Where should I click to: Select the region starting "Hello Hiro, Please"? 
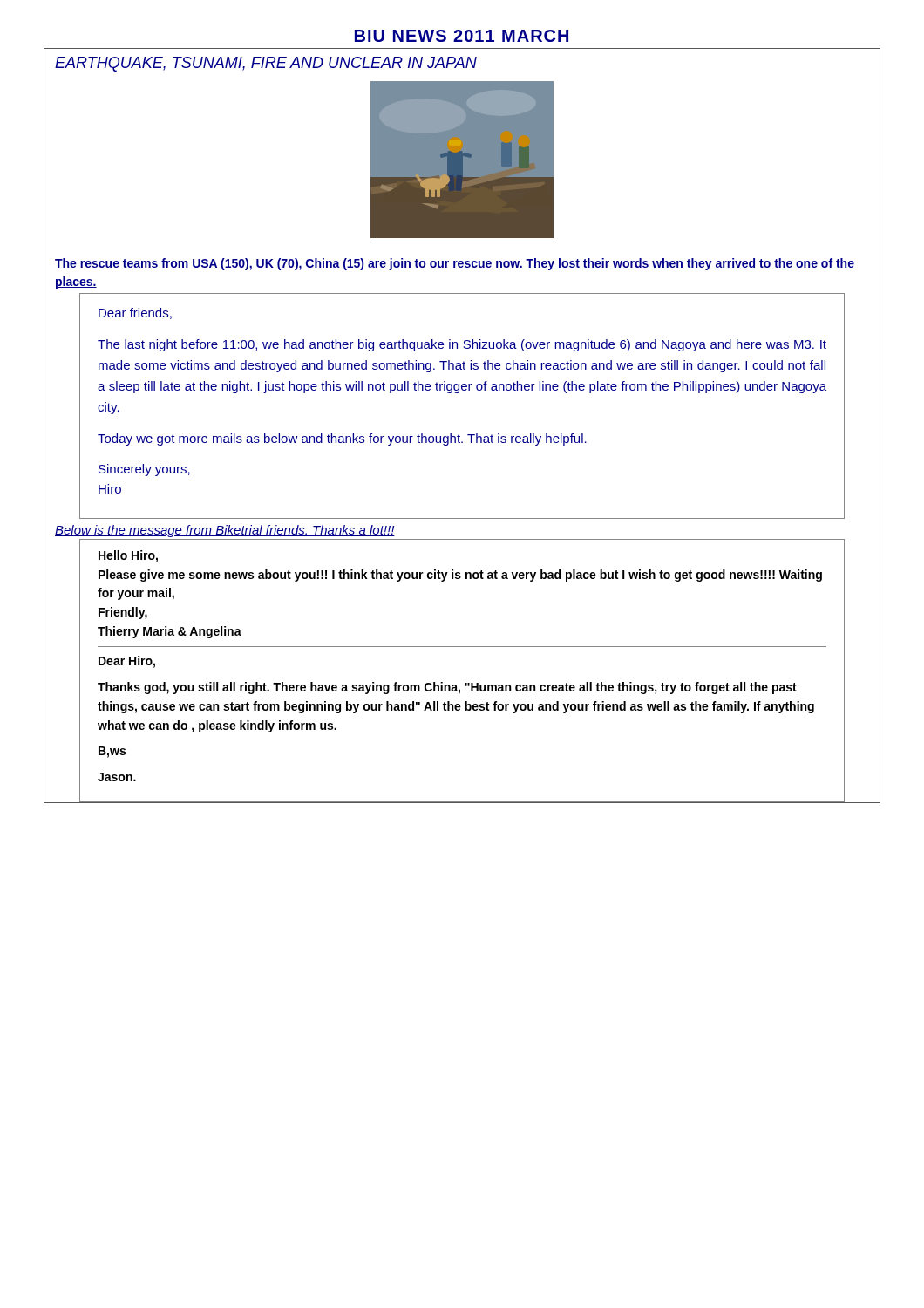coord(128,556)
